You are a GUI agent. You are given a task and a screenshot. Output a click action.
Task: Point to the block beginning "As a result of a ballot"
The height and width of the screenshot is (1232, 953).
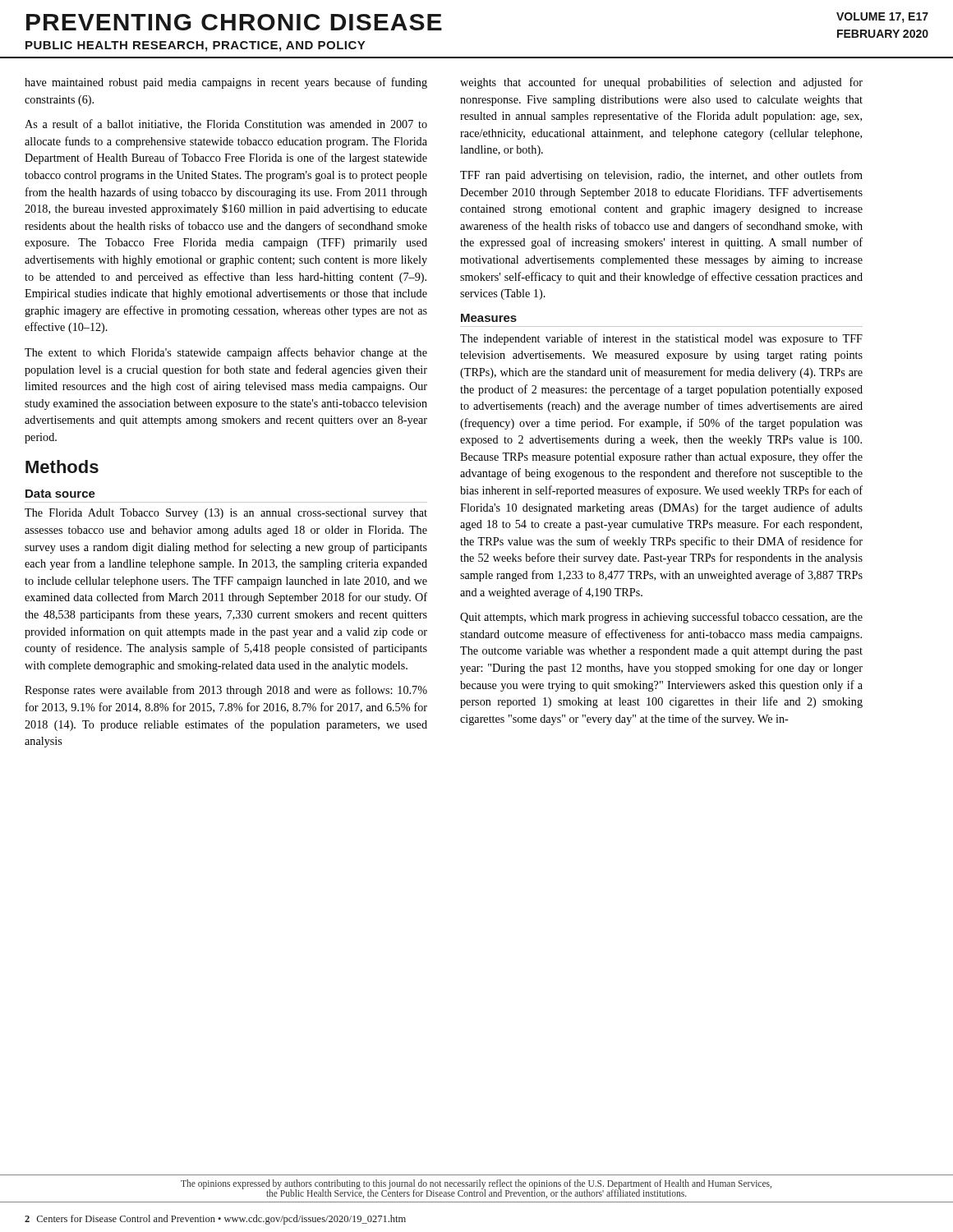(226, 226)
